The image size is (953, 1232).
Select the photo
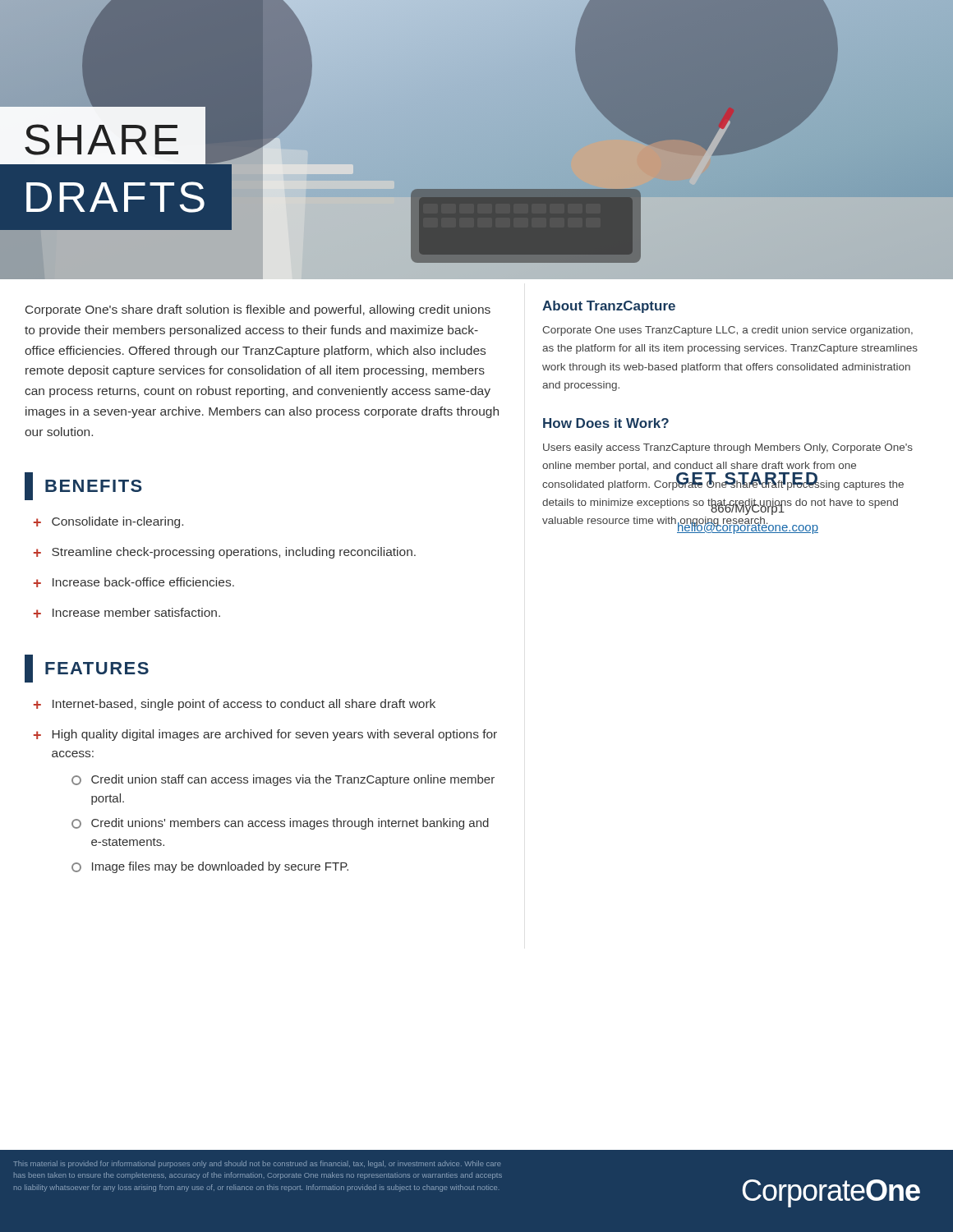476,140
